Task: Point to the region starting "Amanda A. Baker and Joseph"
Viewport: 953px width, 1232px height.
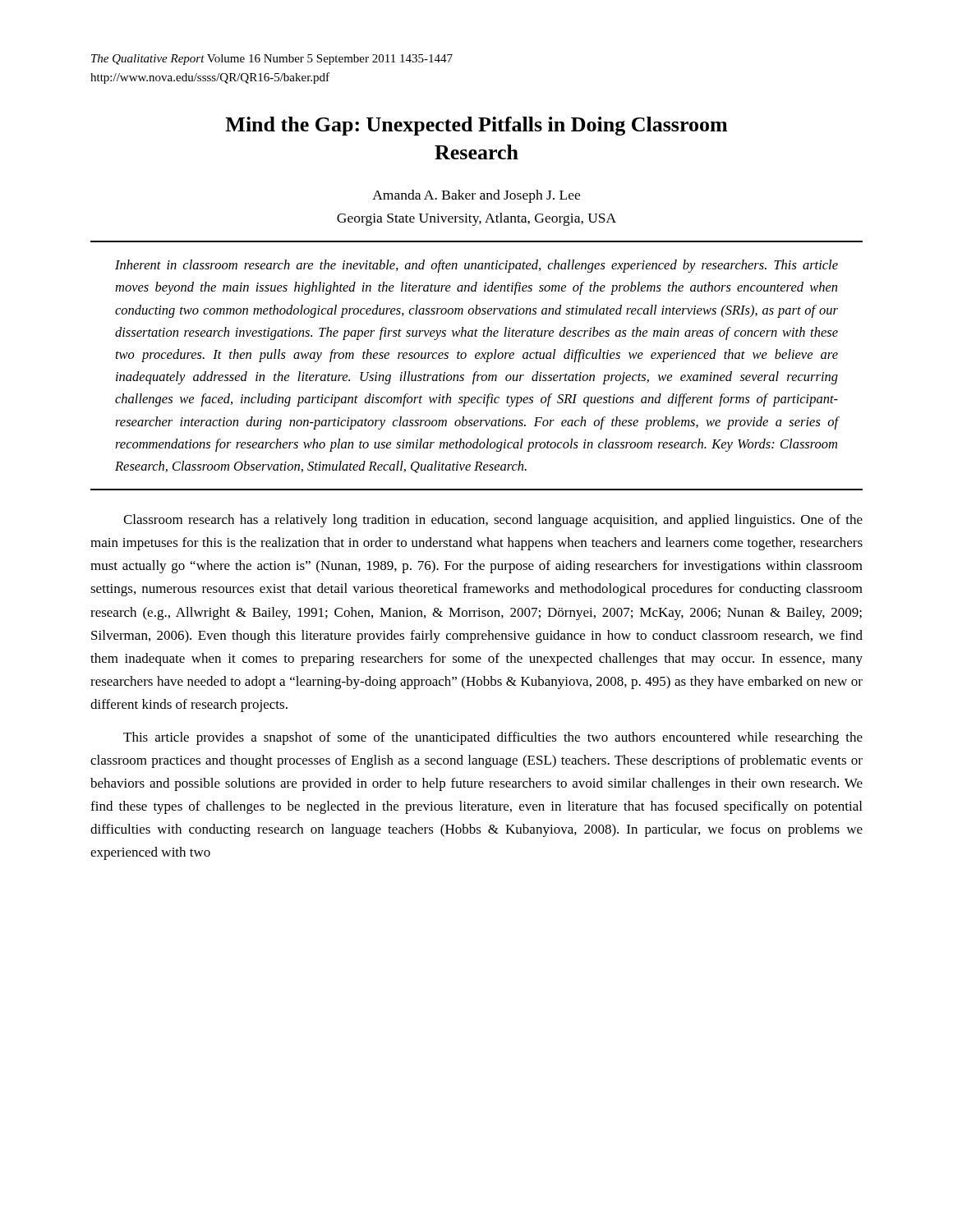Action: pyautogui.click(x=476, y=206)
